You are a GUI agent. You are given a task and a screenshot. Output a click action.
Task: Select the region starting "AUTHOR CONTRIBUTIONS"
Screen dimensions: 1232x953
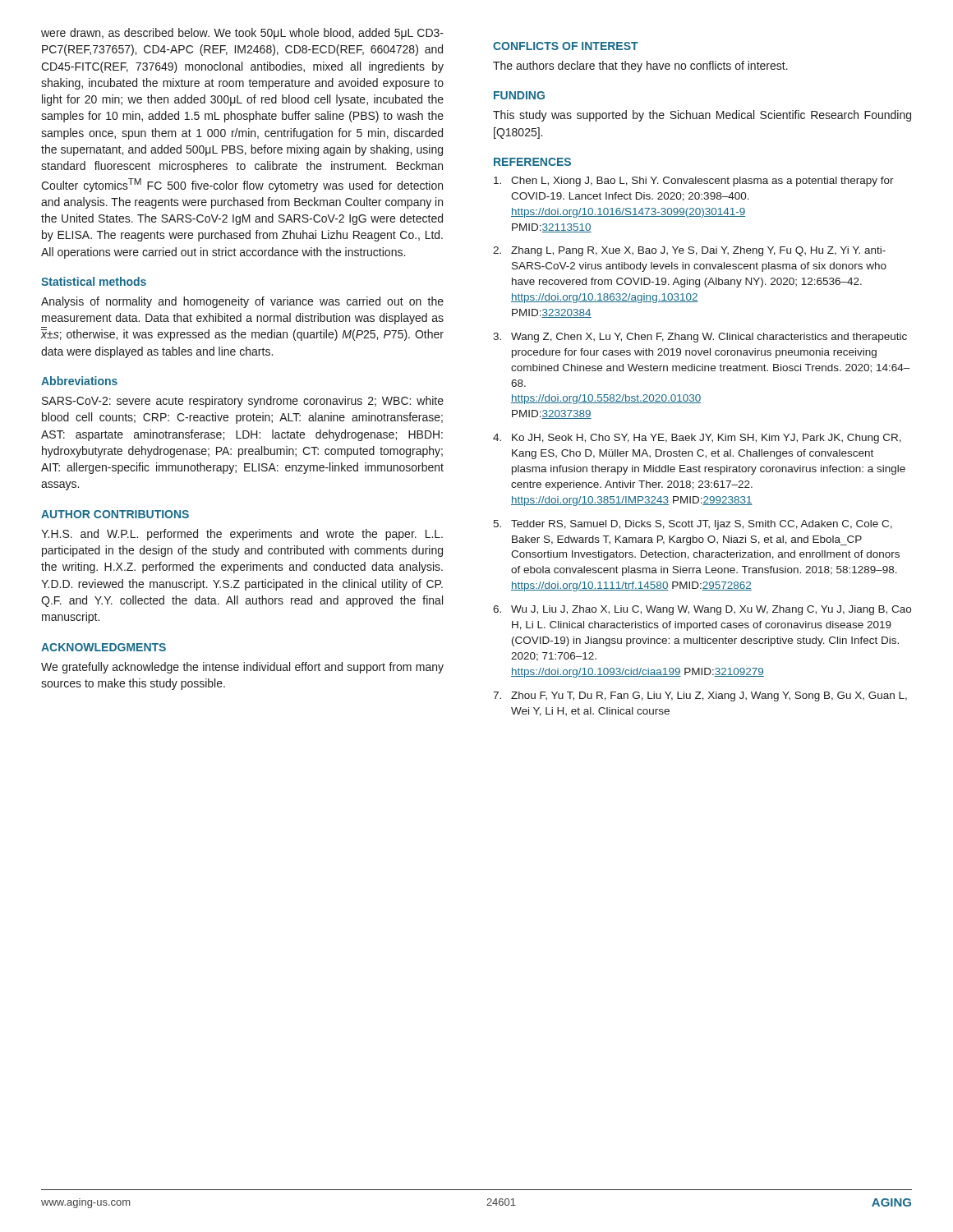(x=115, y=514)
